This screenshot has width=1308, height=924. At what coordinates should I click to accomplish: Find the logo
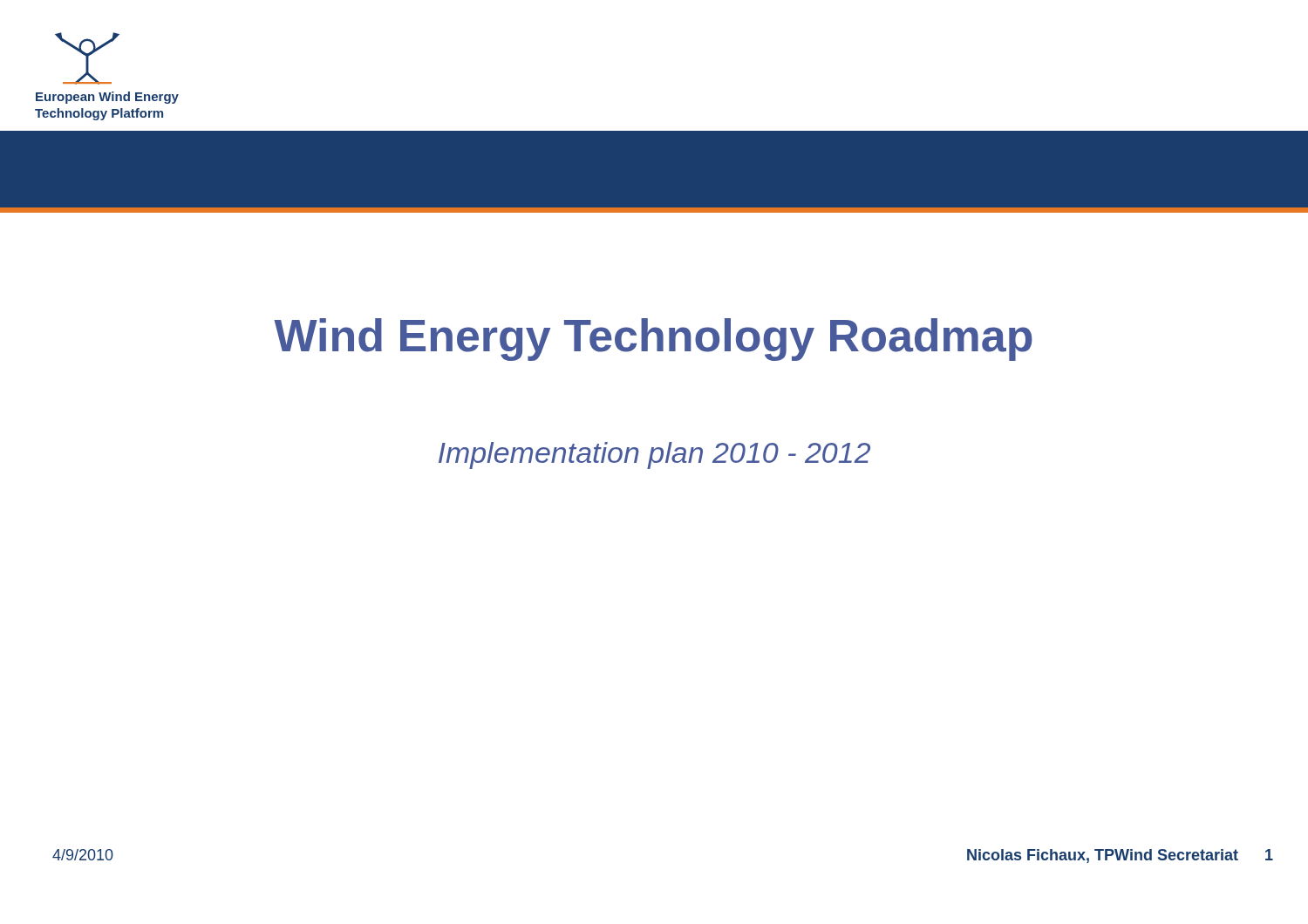(107, 73)
